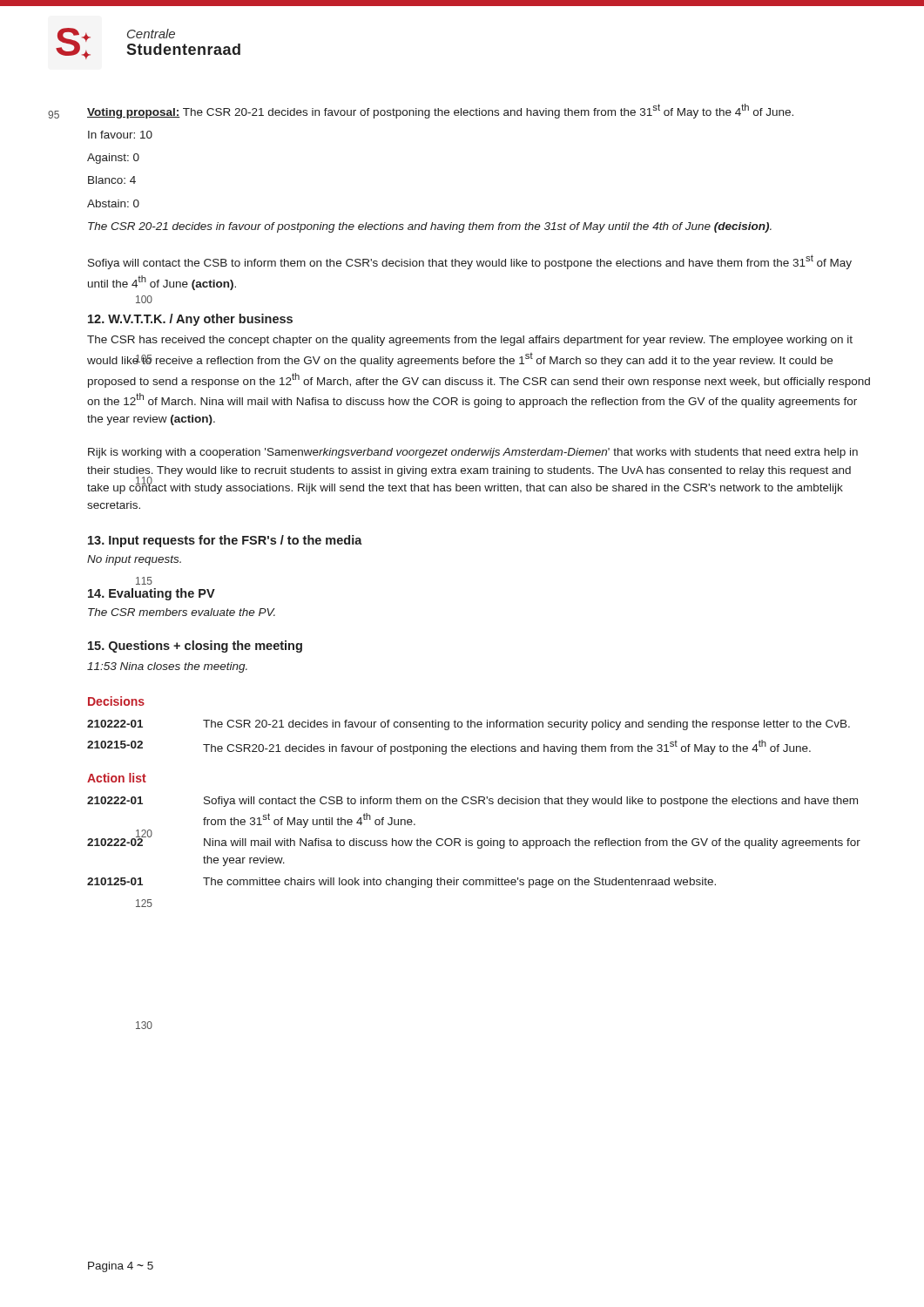Select the section header with the text "15. Questions + closing the meeting"
This screenshot has height=1307, width=924.
(x=195, y=645)
